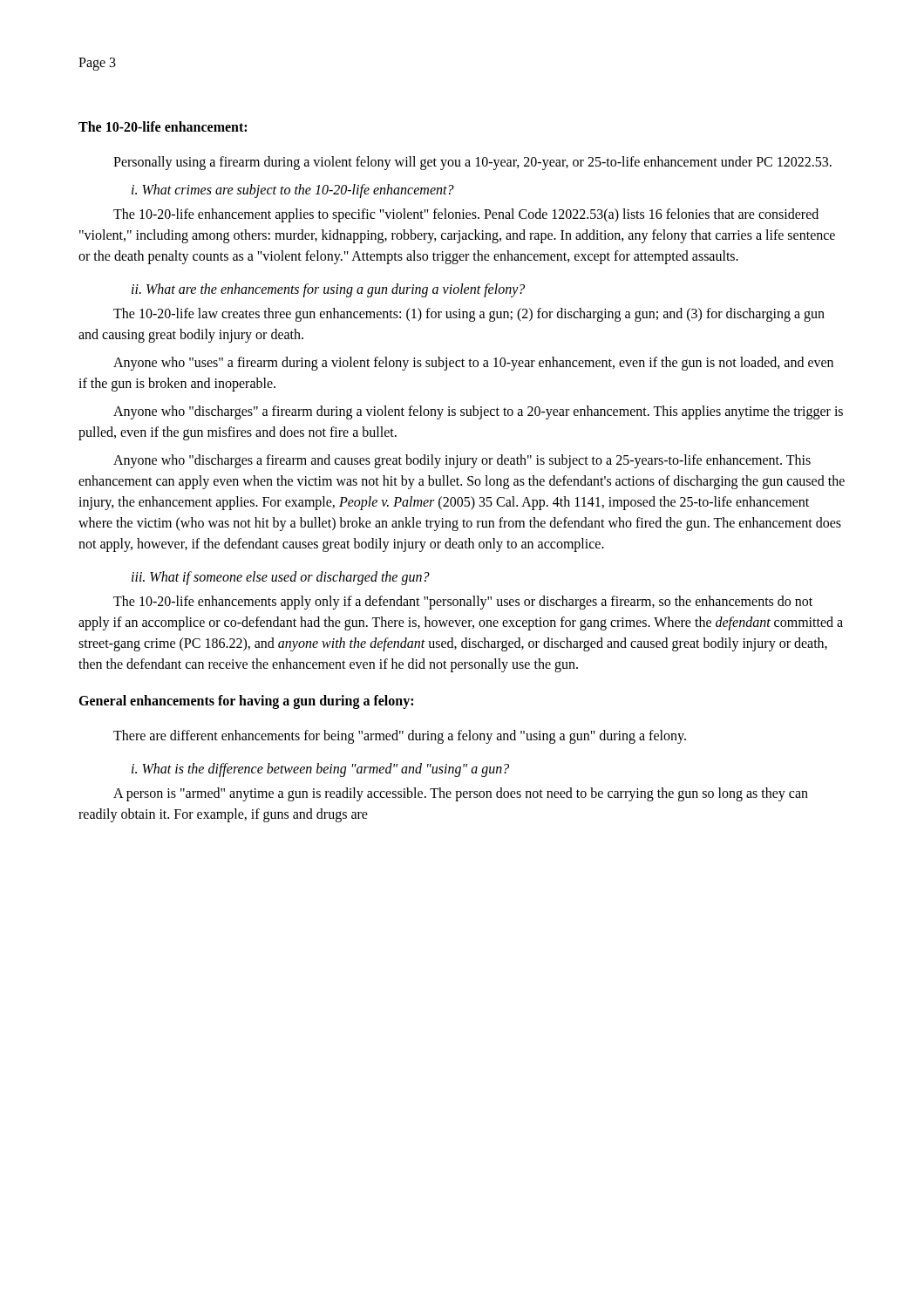The height and width of the screenshot is (1308, 924).
Task: Select the text starting "General enhancements for having a"
Action: [x=246, y=701]
